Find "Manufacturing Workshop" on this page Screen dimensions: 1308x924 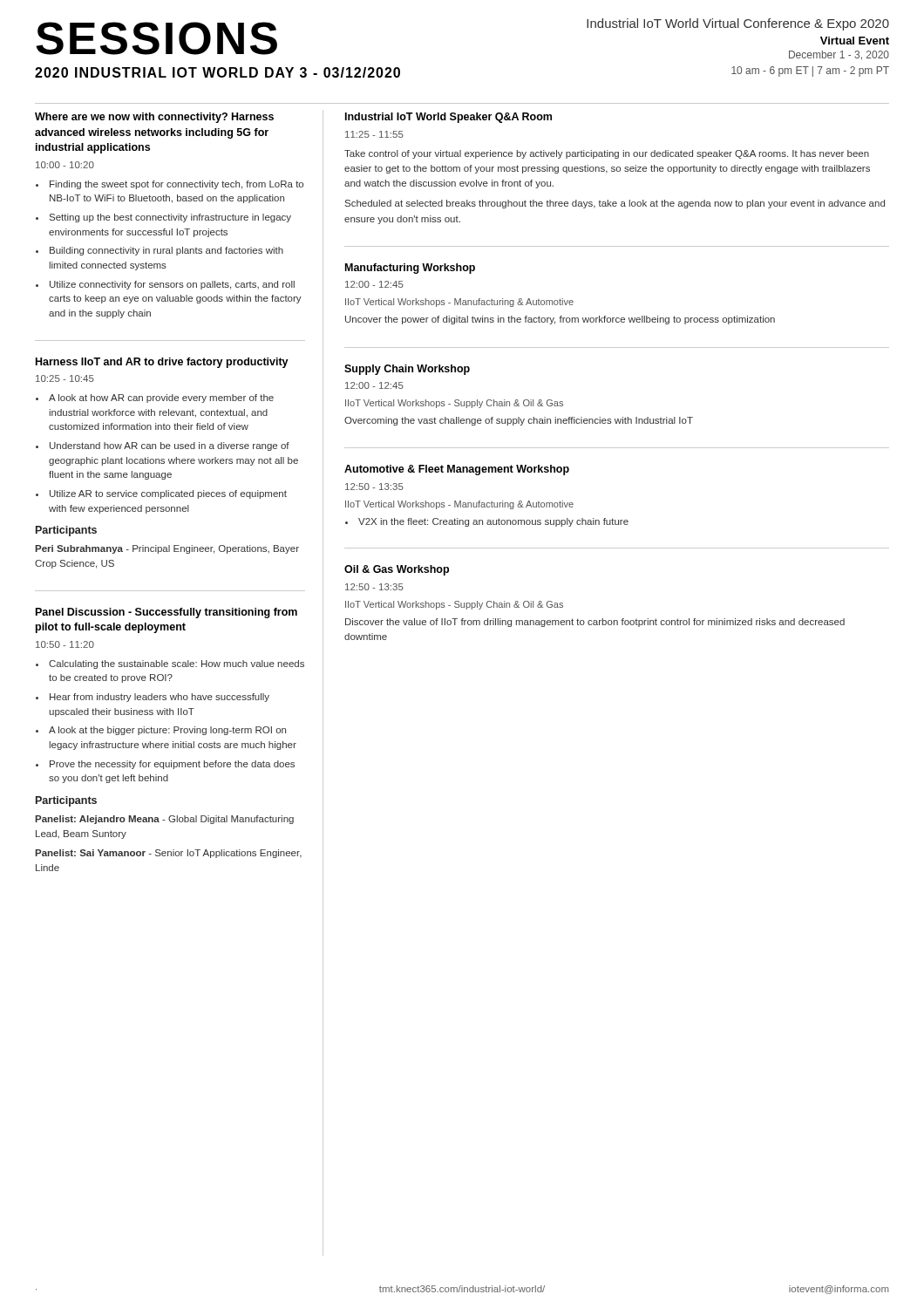point(410,267)
